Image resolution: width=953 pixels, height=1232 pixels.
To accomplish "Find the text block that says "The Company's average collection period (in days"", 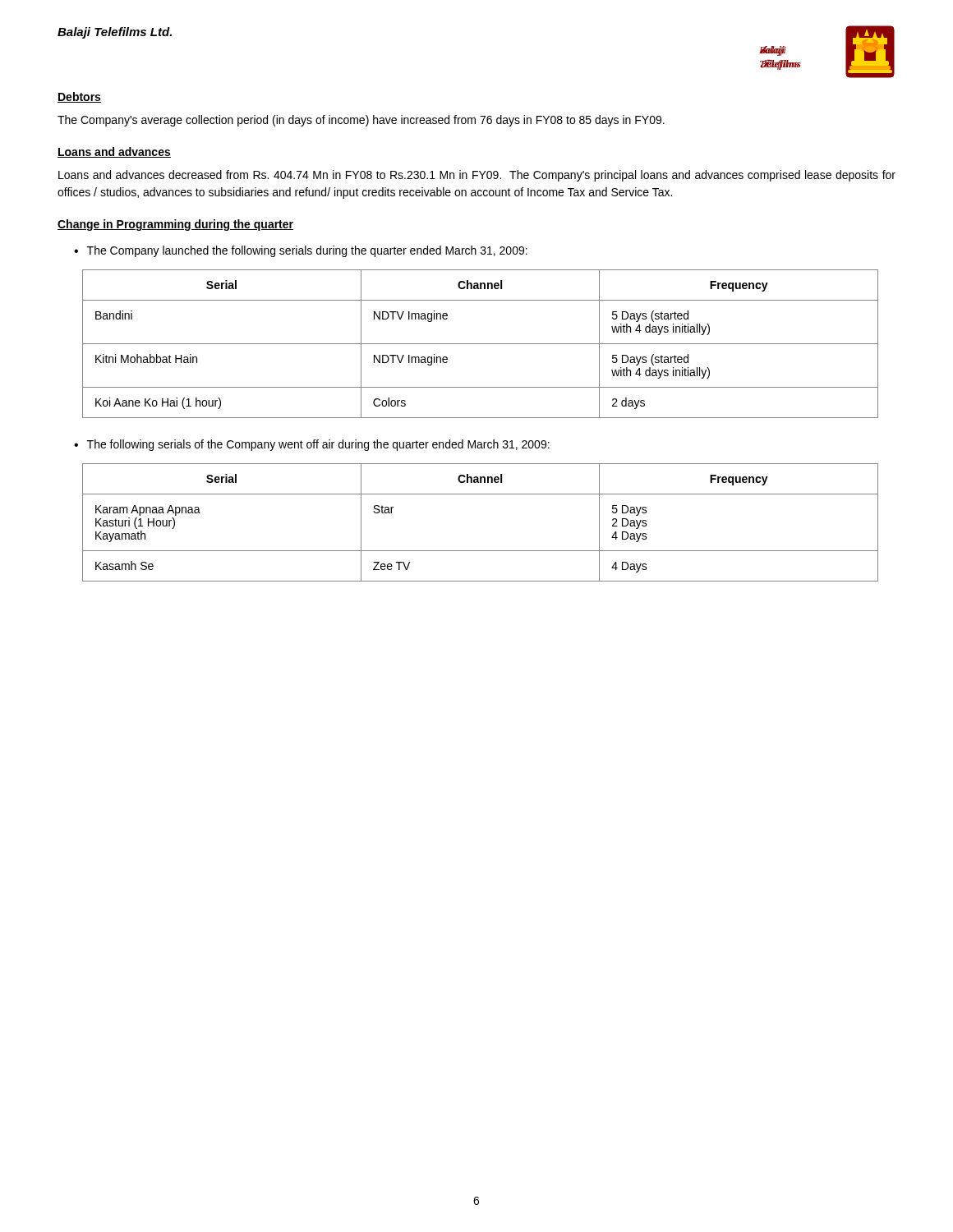I will click(x=361, y=120).
